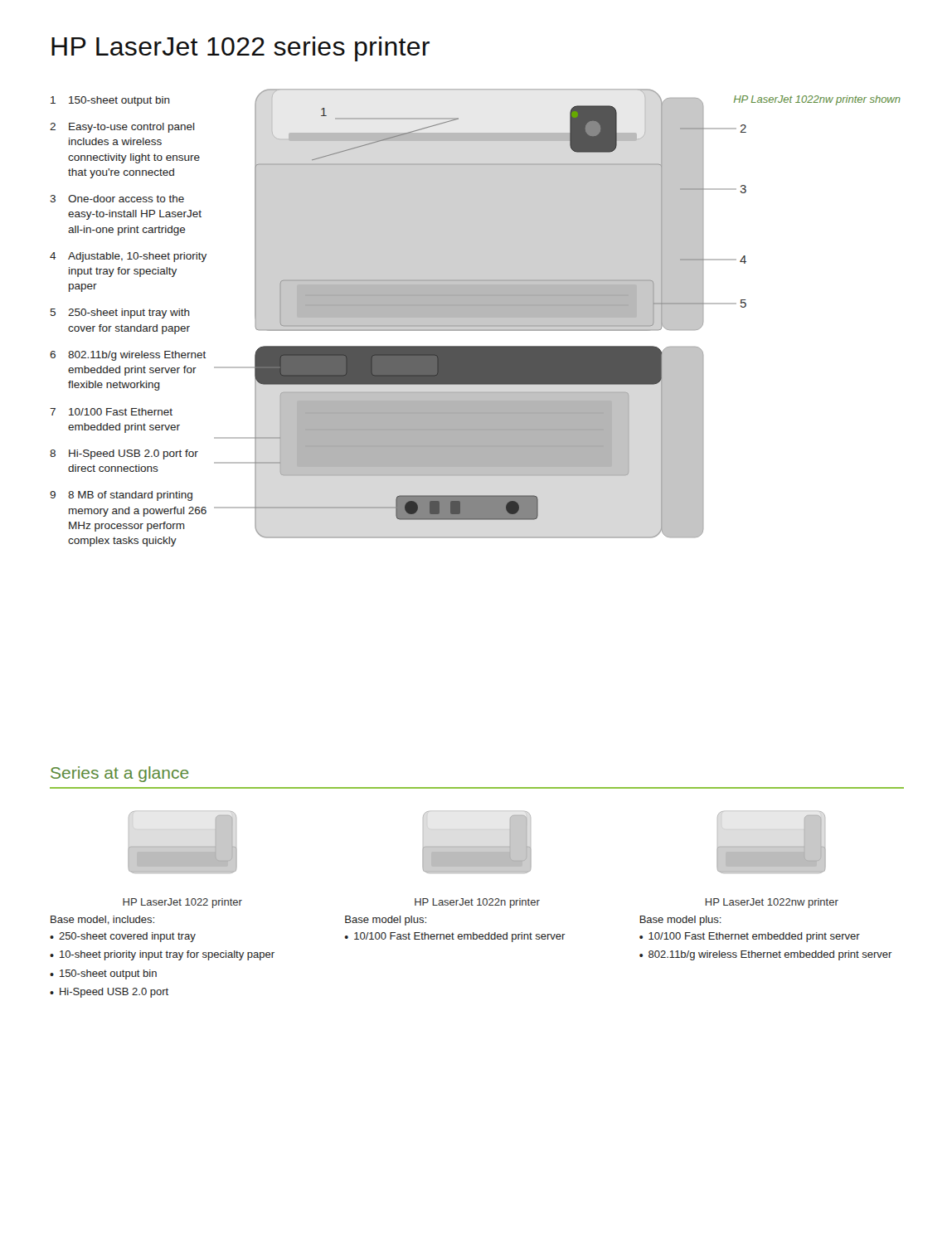
Task: Locate the list item that reads "4 Adjustable, 10-sheet priority input"
Action: [129, 271]
